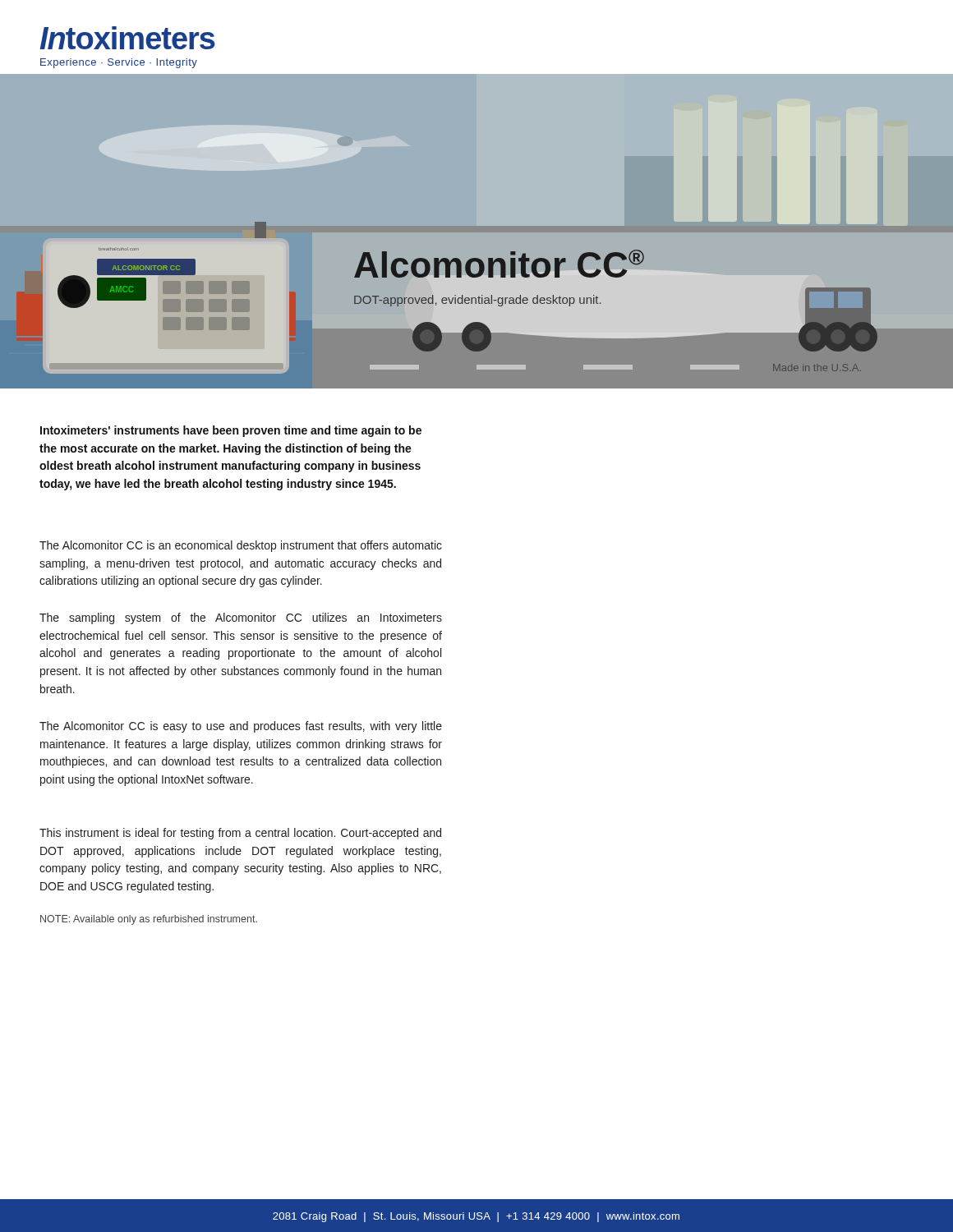Locate the passage starting "The sampling system of the"
Image resolution: width=953 pixels, height=1232 pixels.
pos(241,654)
